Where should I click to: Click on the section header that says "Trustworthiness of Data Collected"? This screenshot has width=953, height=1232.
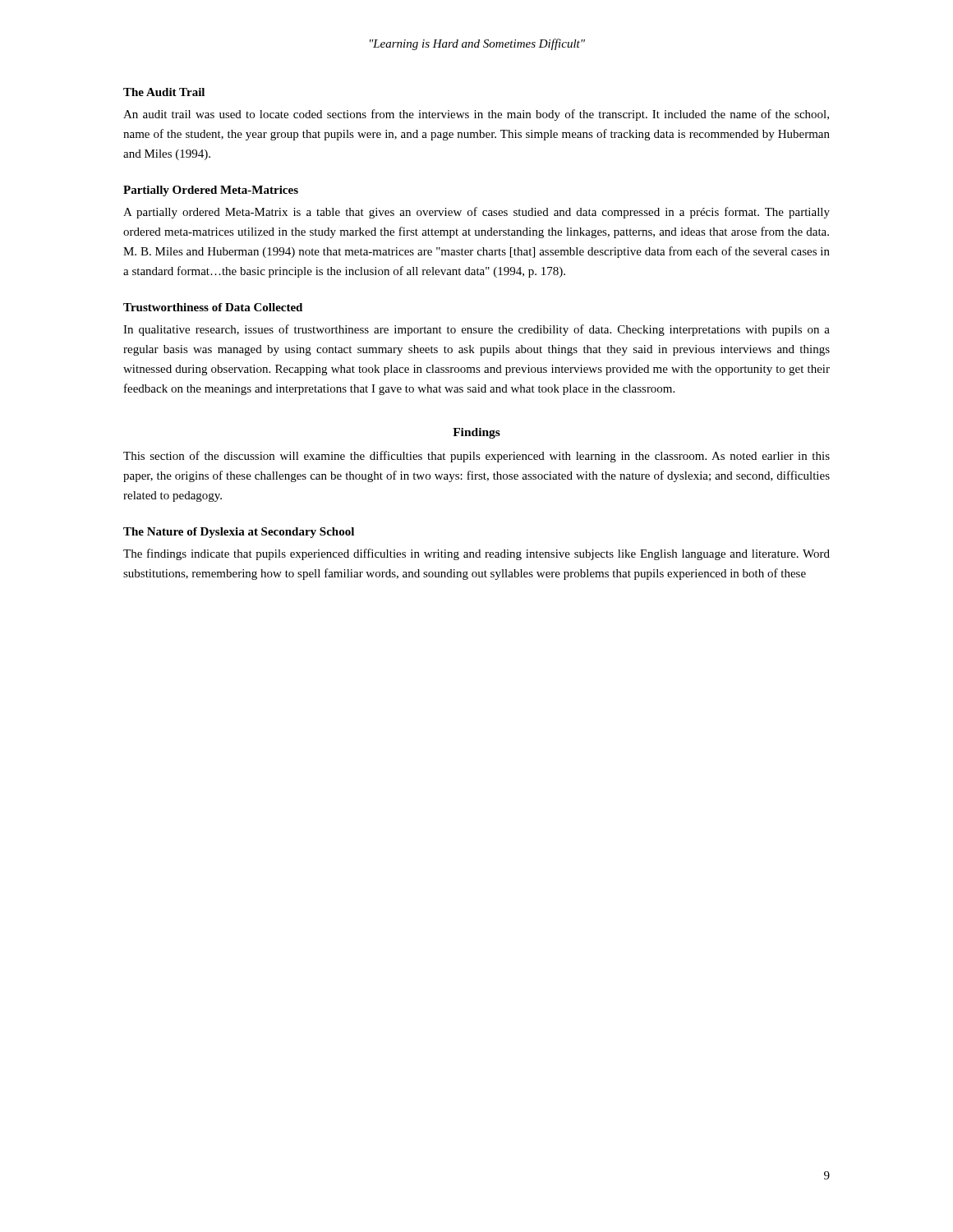[213, 307]
